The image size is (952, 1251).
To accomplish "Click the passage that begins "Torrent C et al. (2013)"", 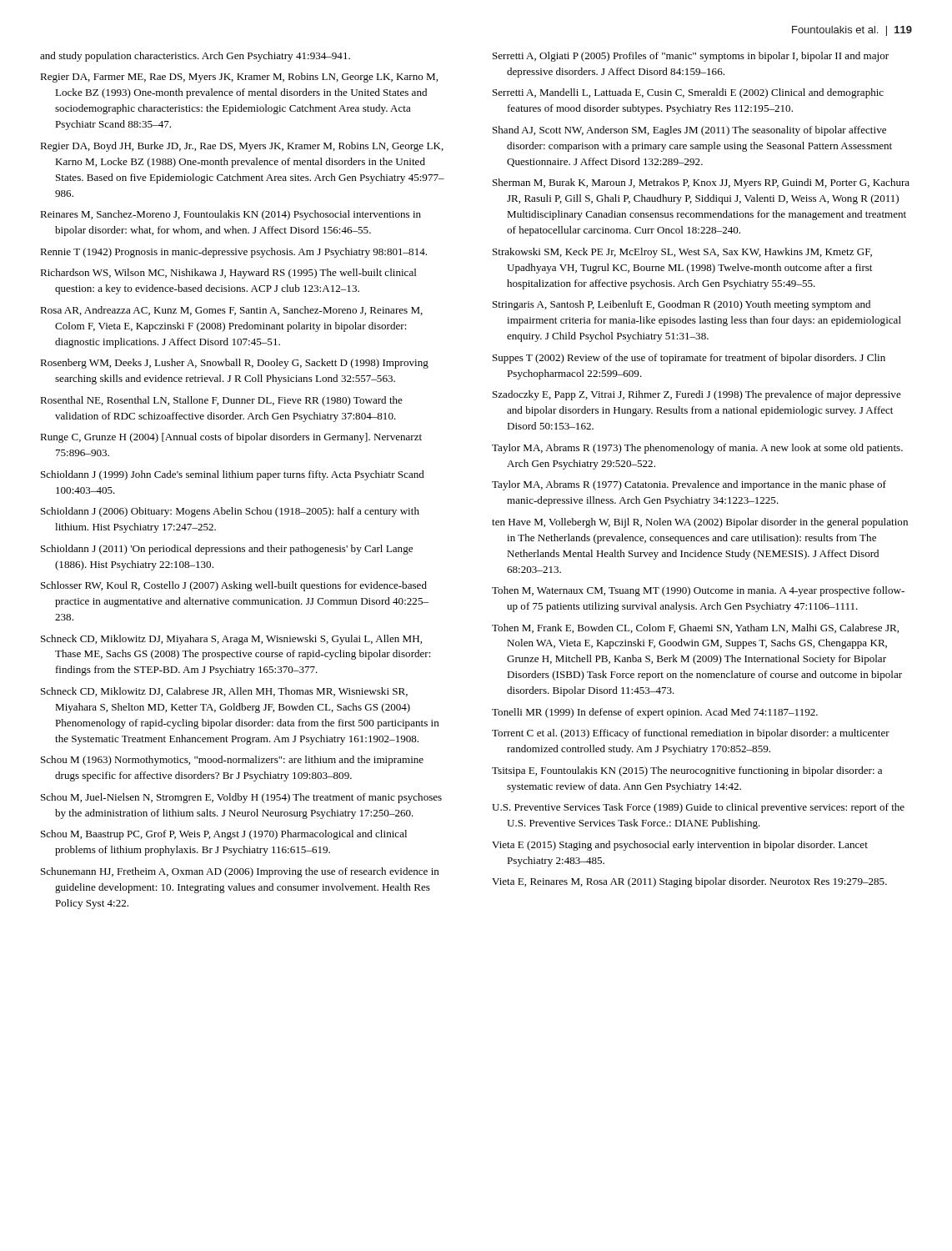I will coord(690,741).
